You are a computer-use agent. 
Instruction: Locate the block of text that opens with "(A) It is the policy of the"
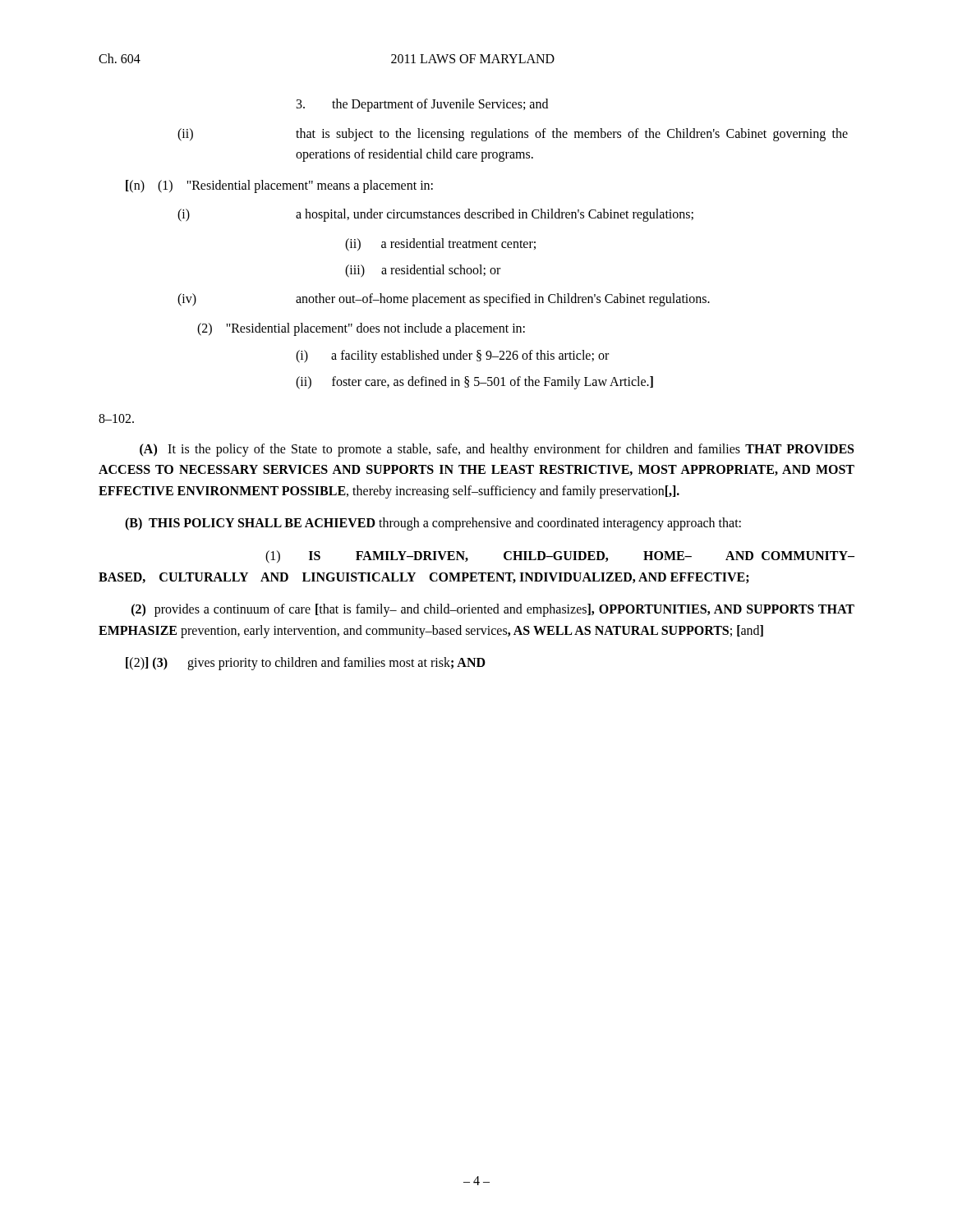(x=476, y=470)
